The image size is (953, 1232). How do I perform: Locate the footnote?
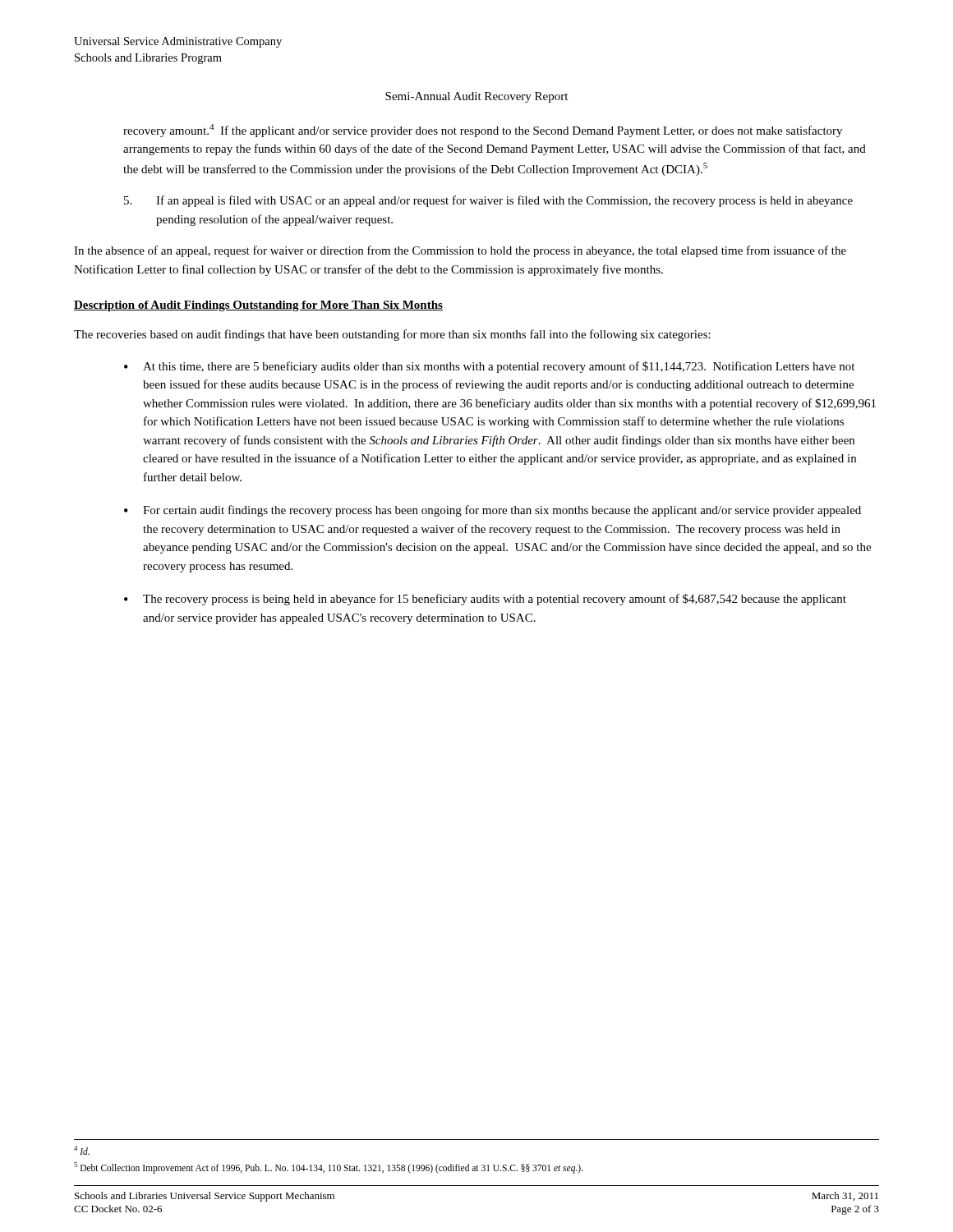click(476, 1159)
